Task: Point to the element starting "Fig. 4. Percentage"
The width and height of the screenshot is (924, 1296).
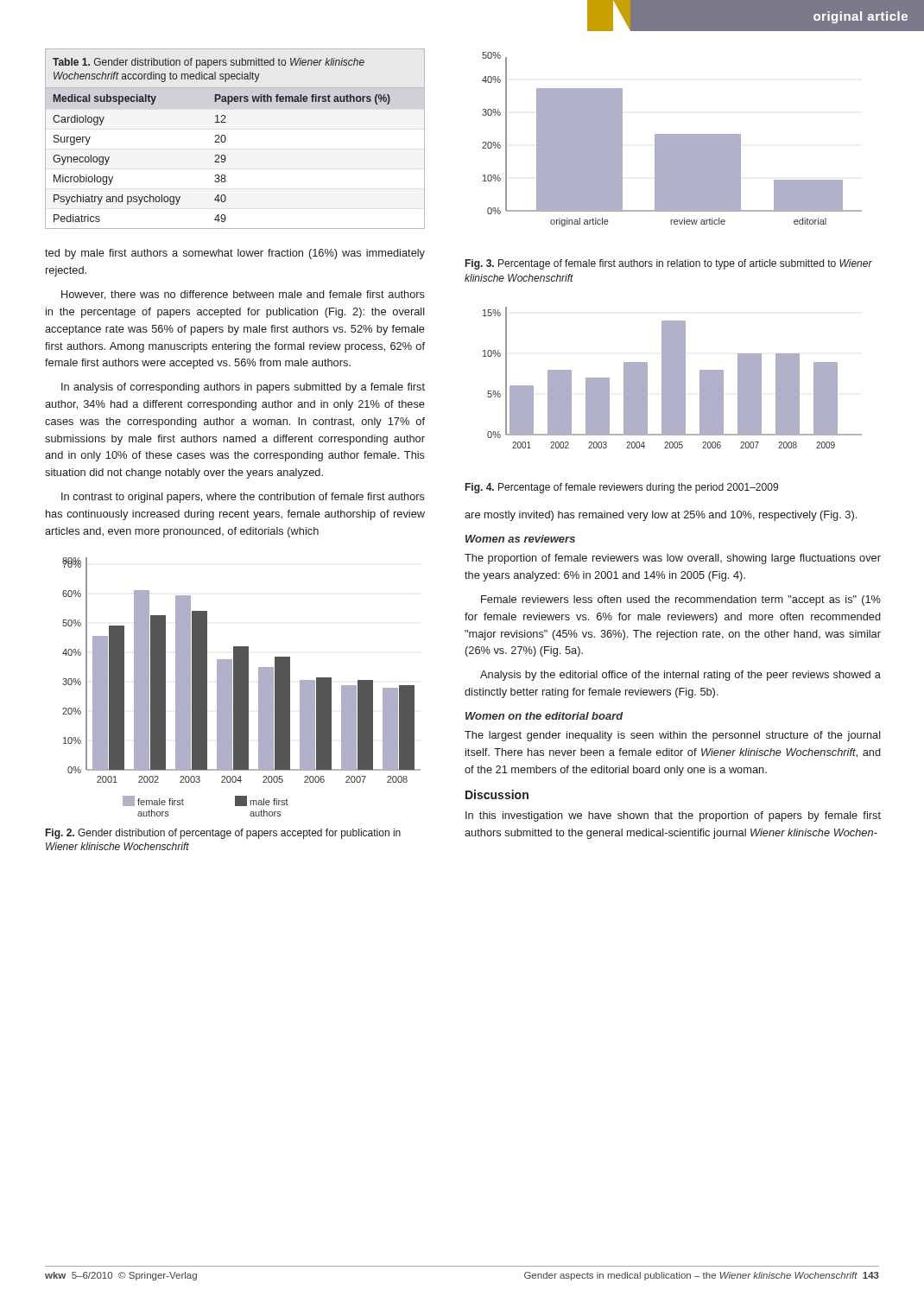Action: (622, 487)
